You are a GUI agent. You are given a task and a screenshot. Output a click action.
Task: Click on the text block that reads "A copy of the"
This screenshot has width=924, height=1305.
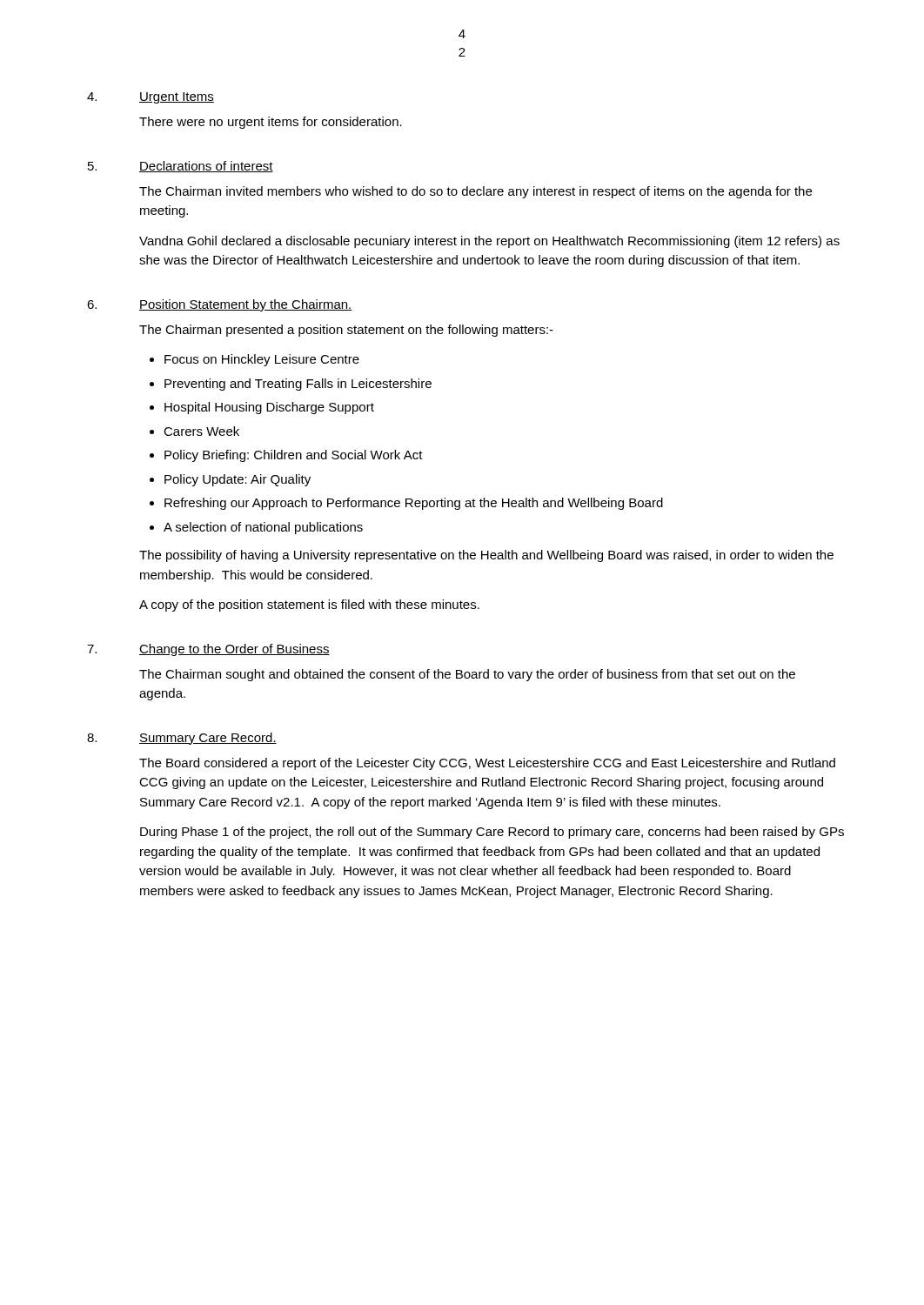click(310, 604)
